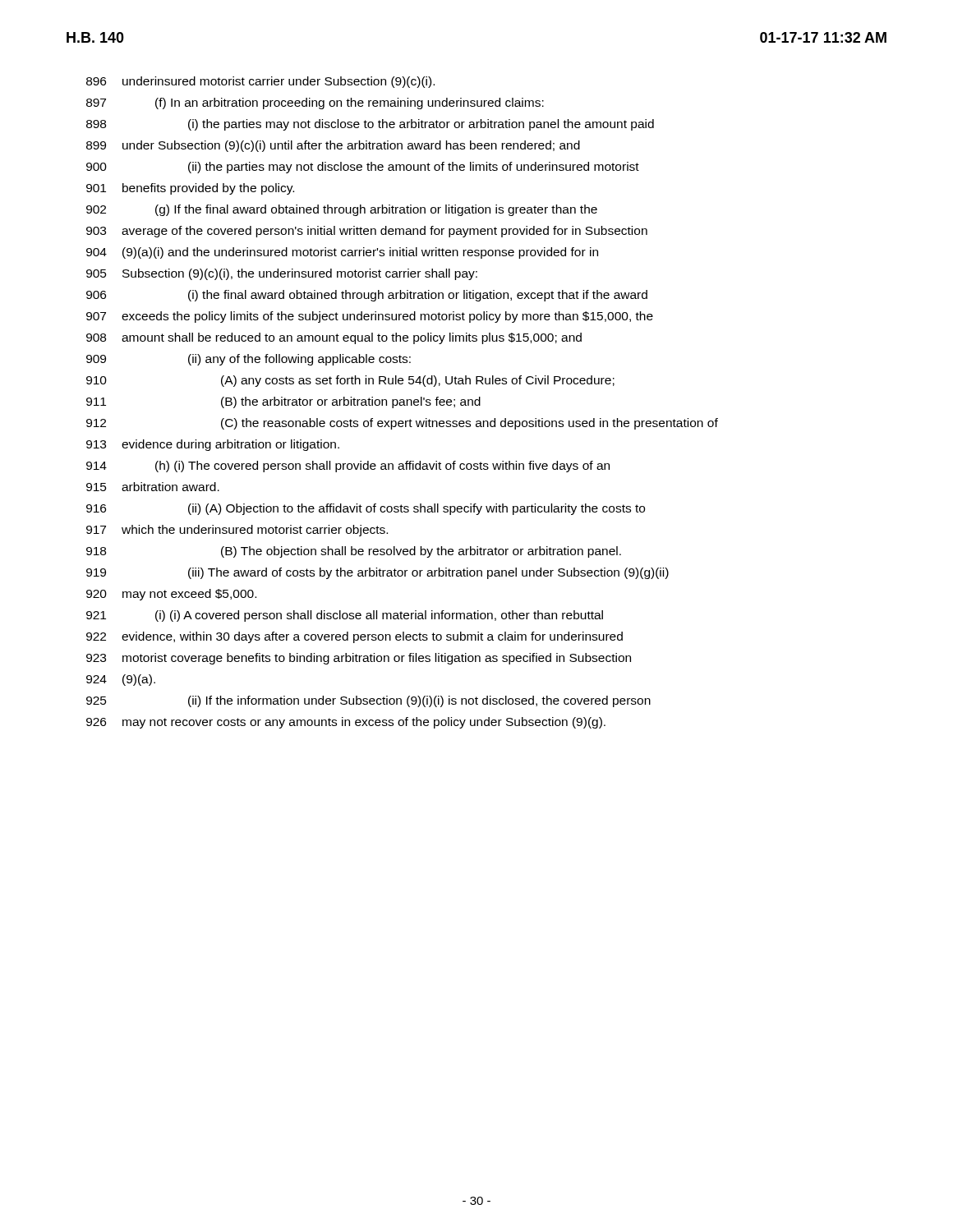This screenshot has height=1232, width=953.
Task: Point to the passage starting "909 (ii) any of the"
Action: pyautogui.click(x=249, y=360)
